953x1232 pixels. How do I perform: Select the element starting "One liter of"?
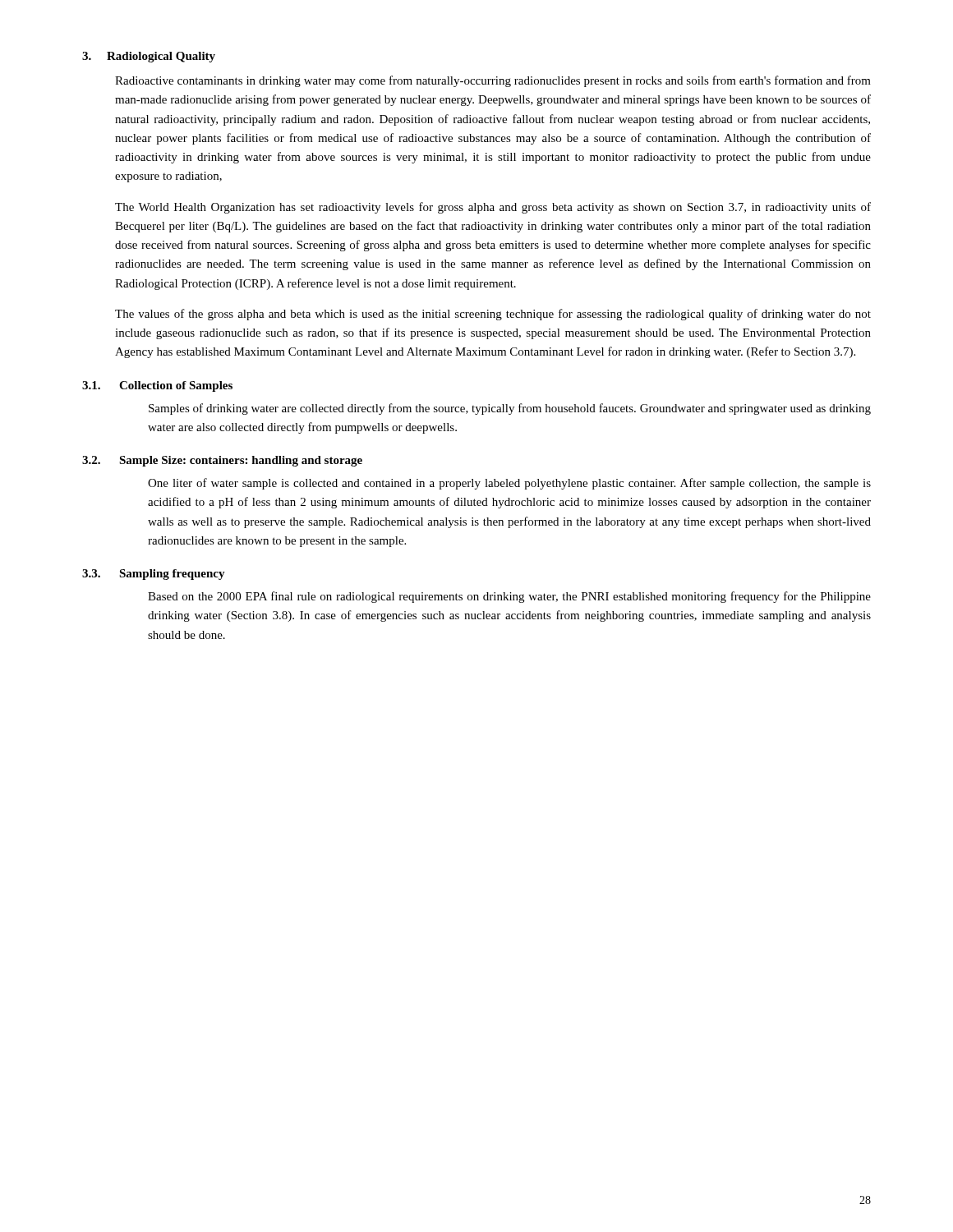(509, 512)
